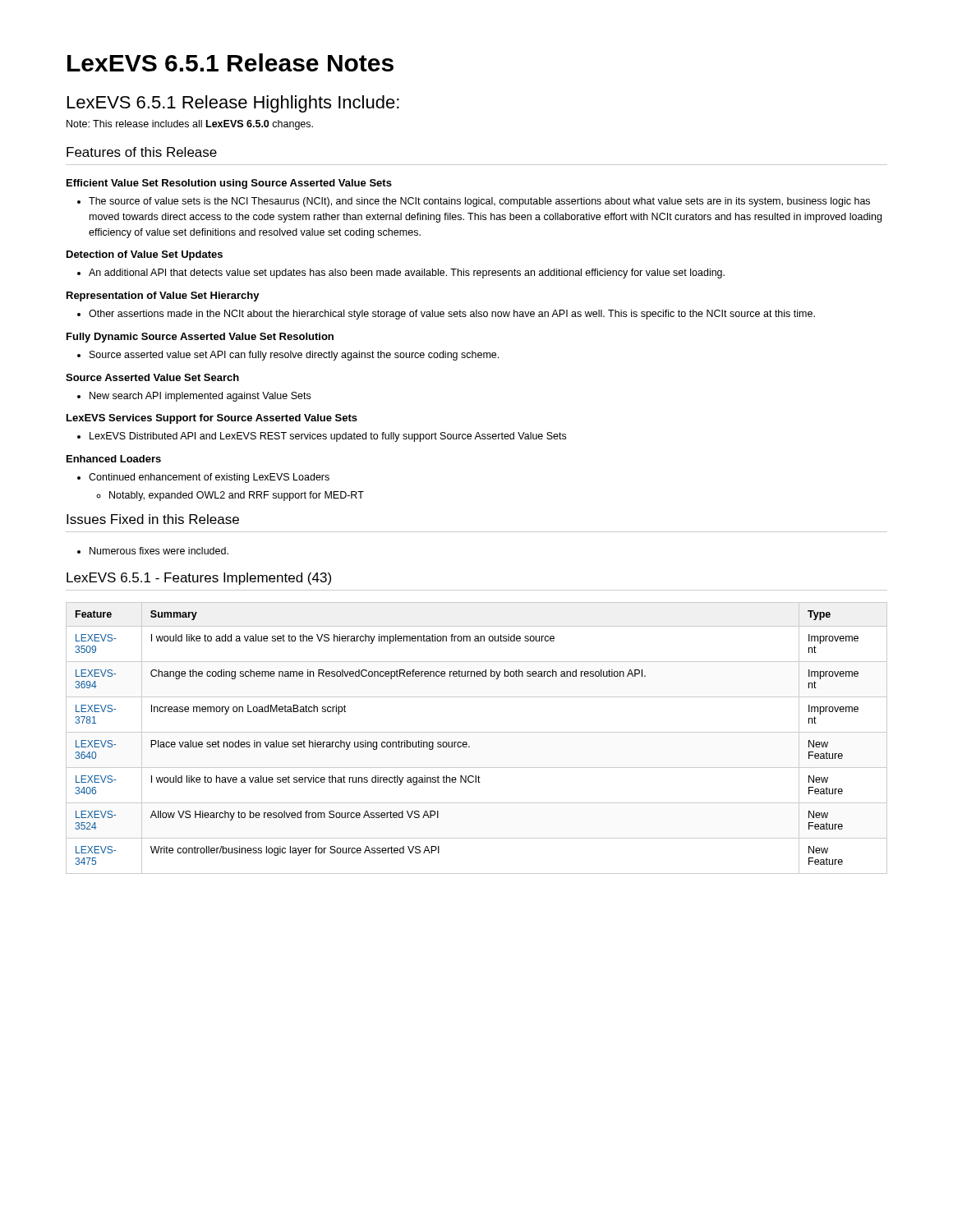
Task: Select the block starting "Source asserted value set"
Action: click(x=476, y=355)
